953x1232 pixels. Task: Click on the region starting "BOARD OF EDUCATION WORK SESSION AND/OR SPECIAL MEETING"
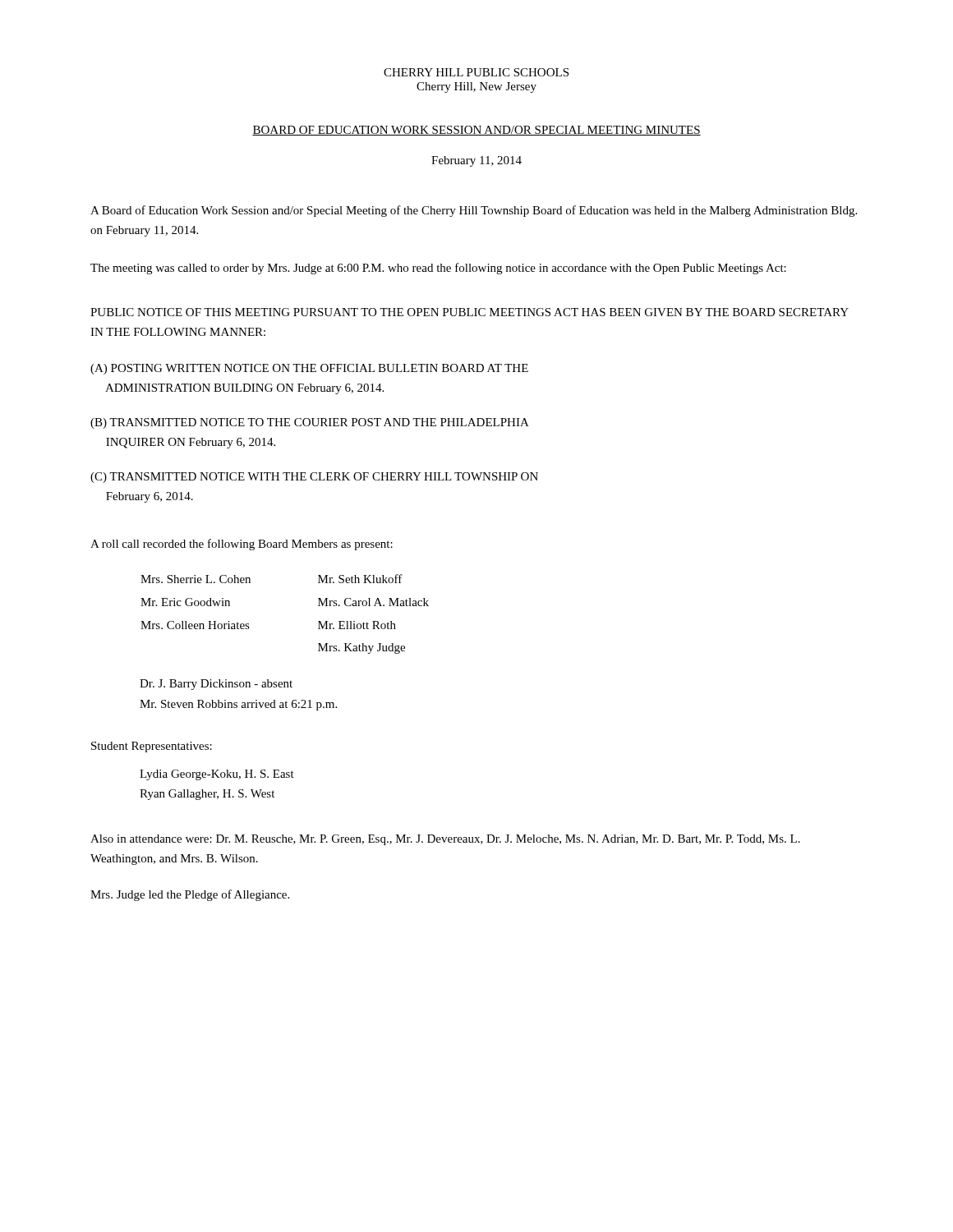[476, 130]
